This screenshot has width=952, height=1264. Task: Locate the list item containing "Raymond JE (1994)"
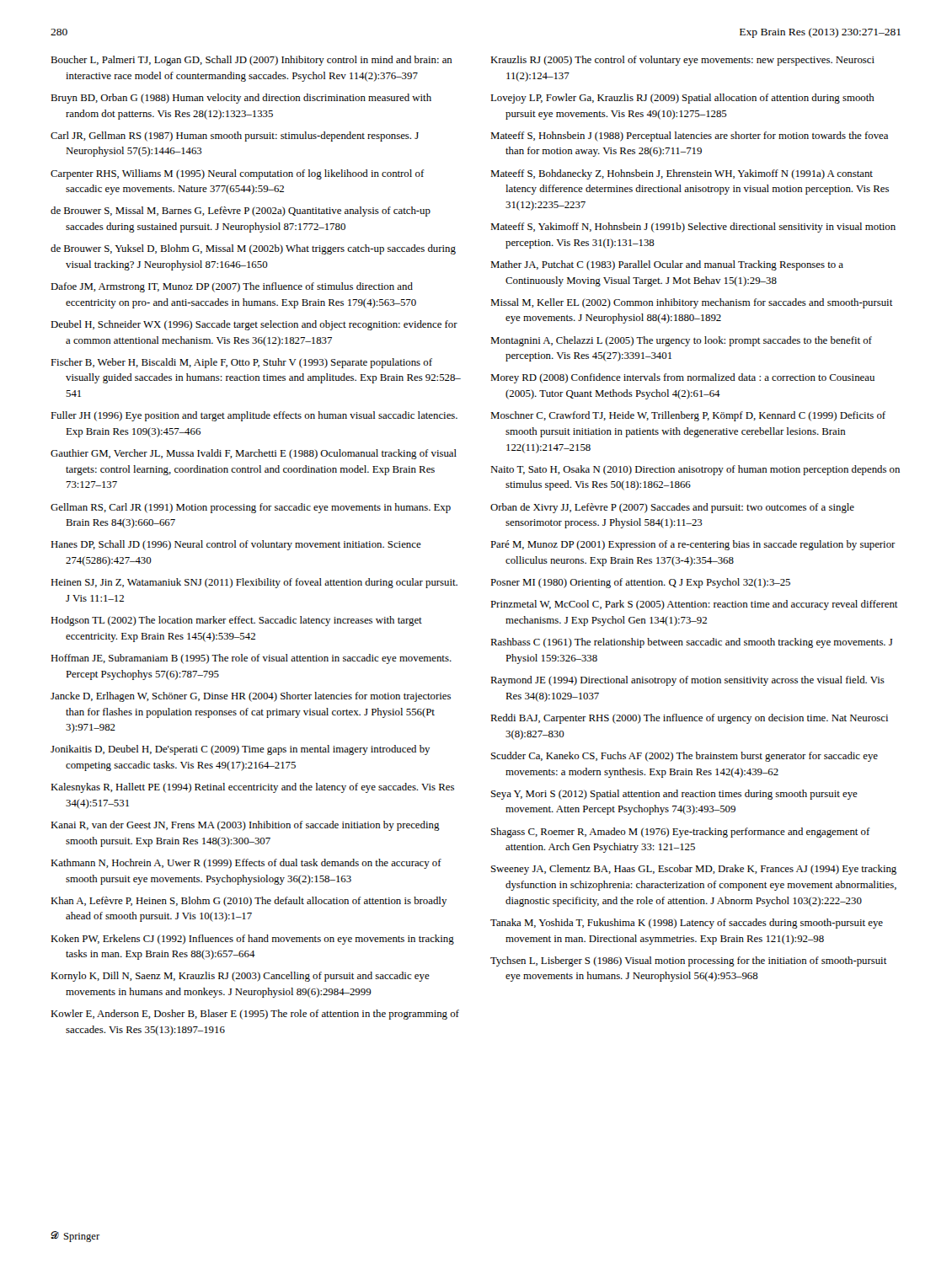click(x=687, y=688)
